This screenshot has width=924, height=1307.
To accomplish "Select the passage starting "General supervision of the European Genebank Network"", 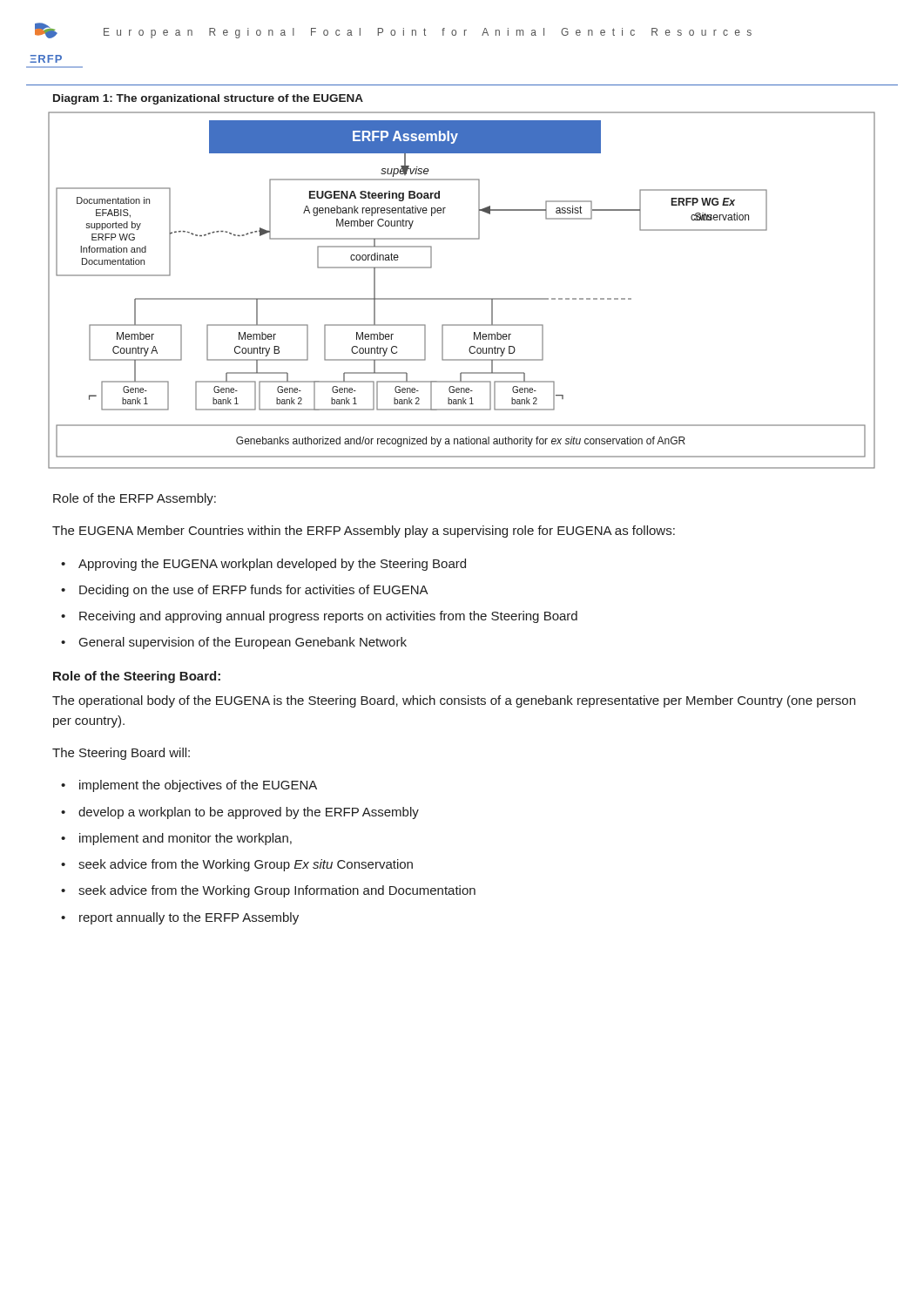I will click(242, 642).
